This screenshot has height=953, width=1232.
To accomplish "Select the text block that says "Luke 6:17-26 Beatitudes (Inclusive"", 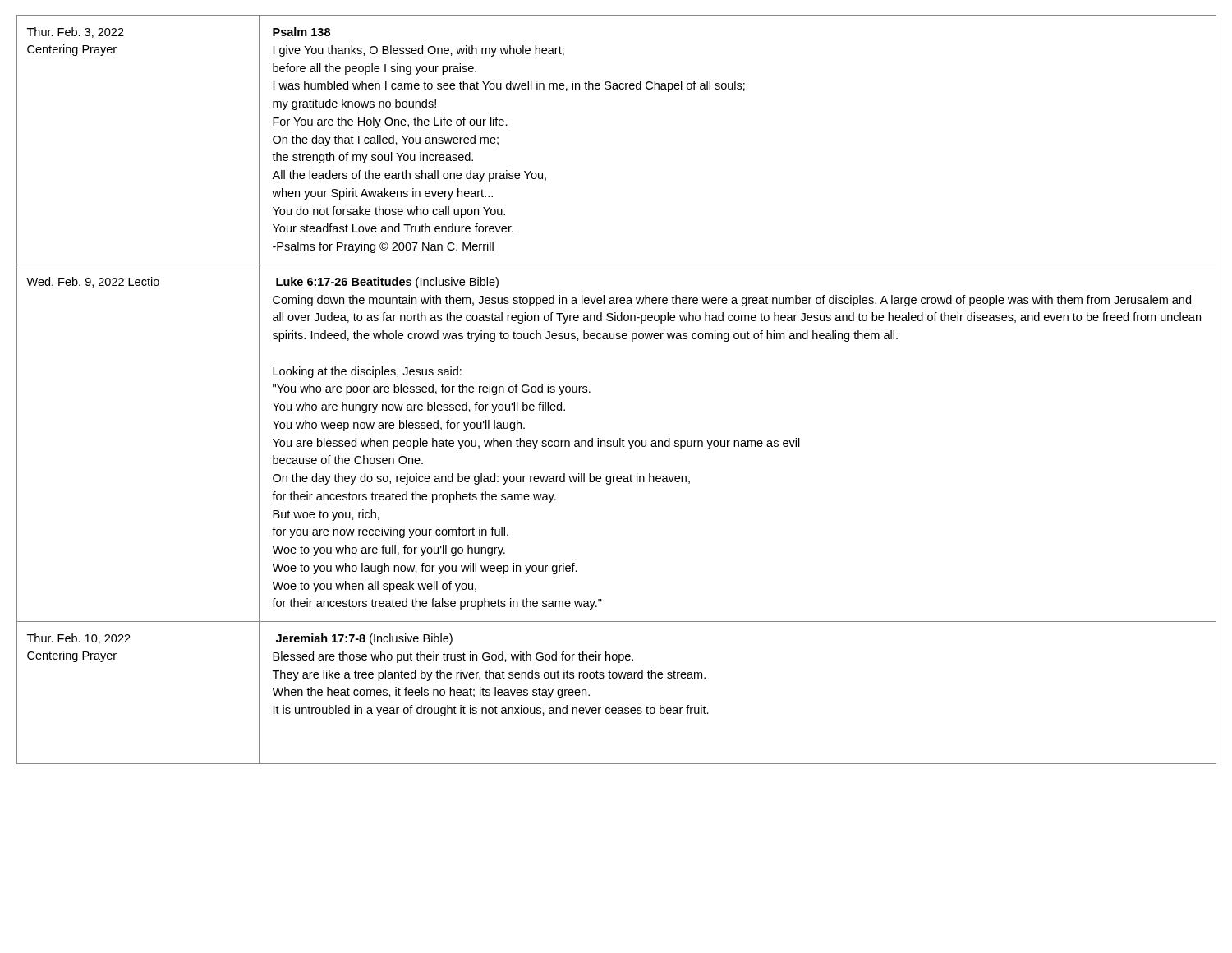I will click(737, 442).
